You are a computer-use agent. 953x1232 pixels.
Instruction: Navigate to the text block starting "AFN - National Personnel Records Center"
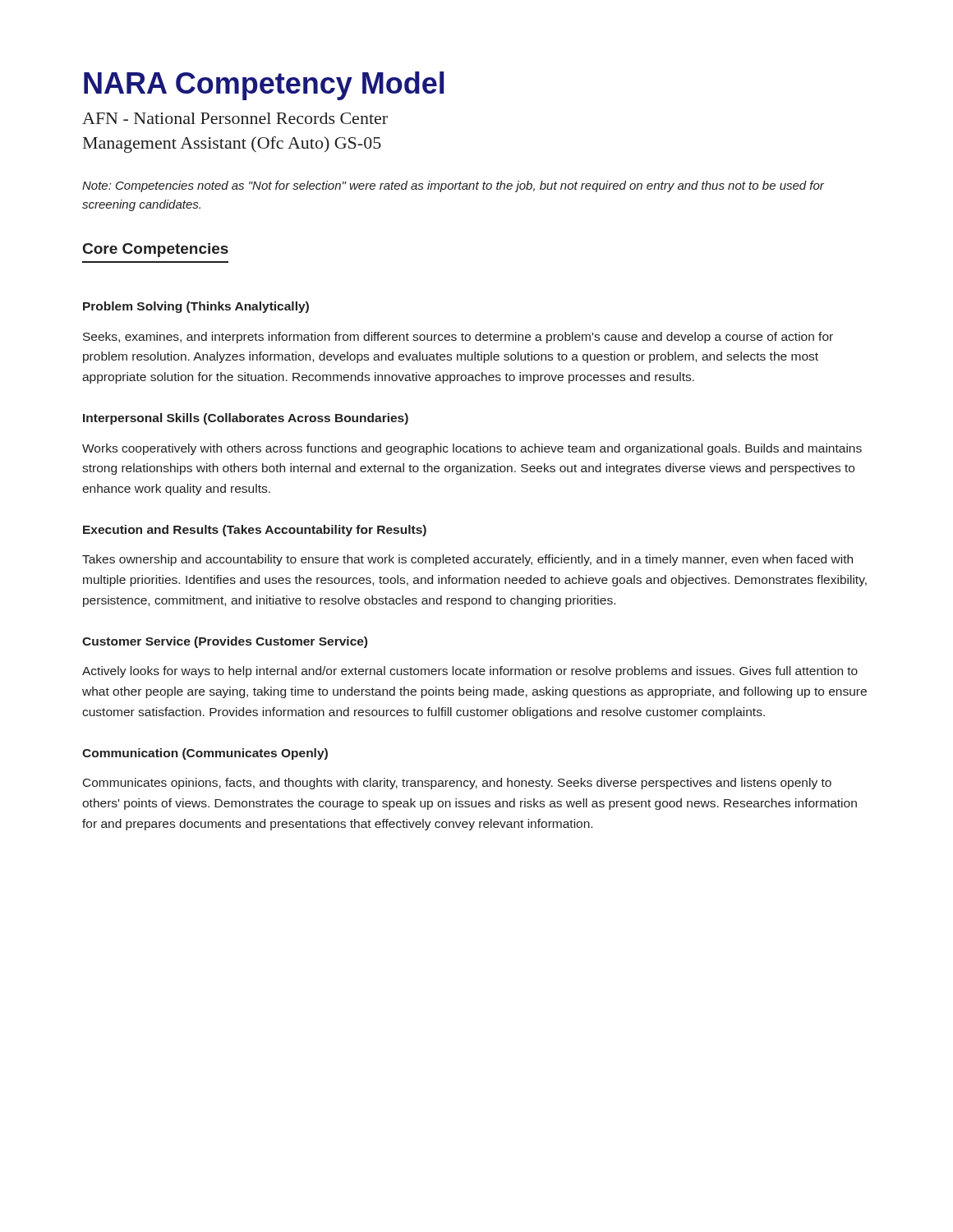[x=235, y=118]
